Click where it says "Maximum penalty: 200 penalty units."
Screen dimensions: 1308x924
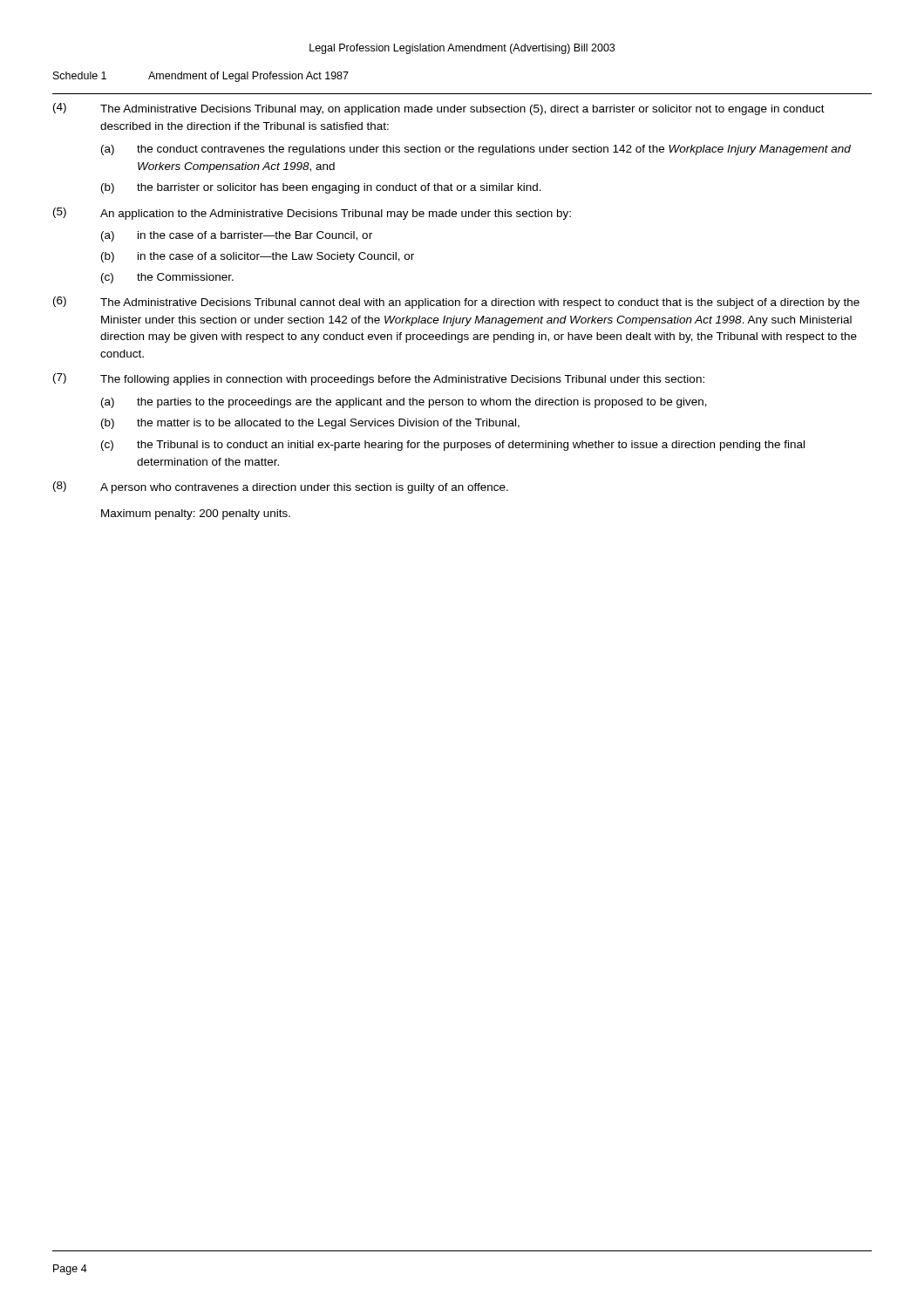pos(196,513)
